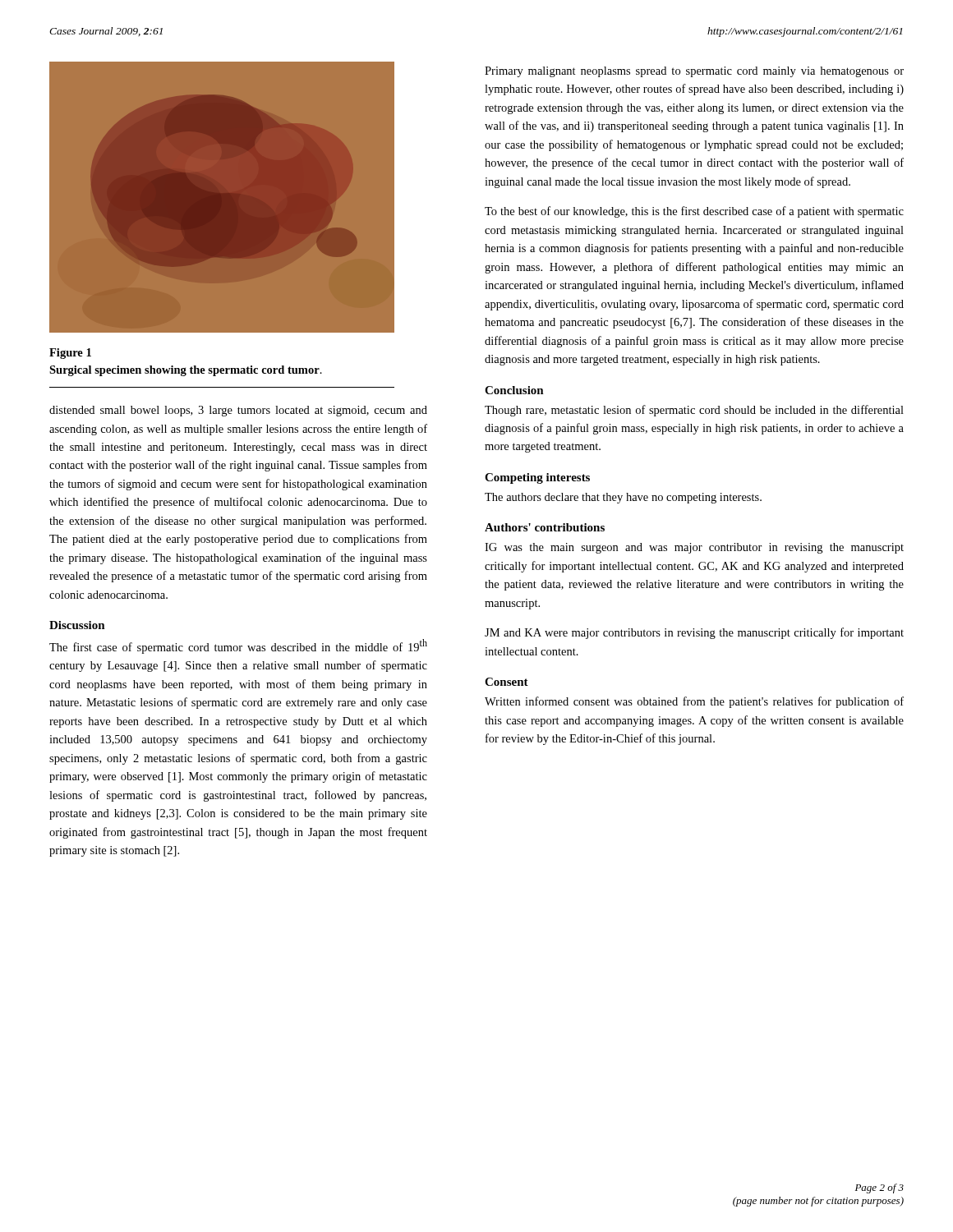
Task: Locate the caption that says "Figure 1 Surgical specimen showing the spermatic cord"
Action: click(186, 361)
